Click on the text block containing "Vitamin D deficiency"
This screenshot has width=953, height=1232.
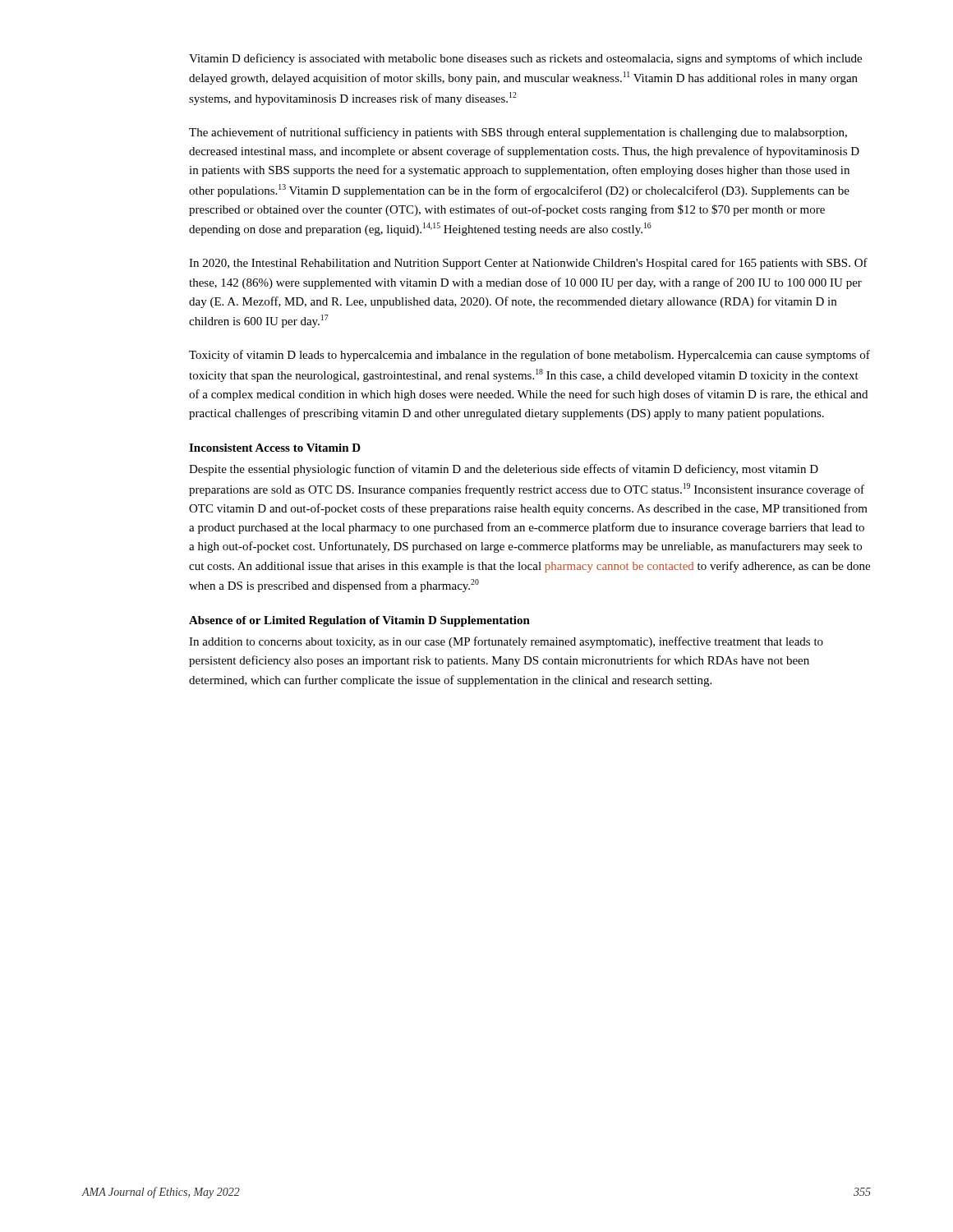click(526, 78)
